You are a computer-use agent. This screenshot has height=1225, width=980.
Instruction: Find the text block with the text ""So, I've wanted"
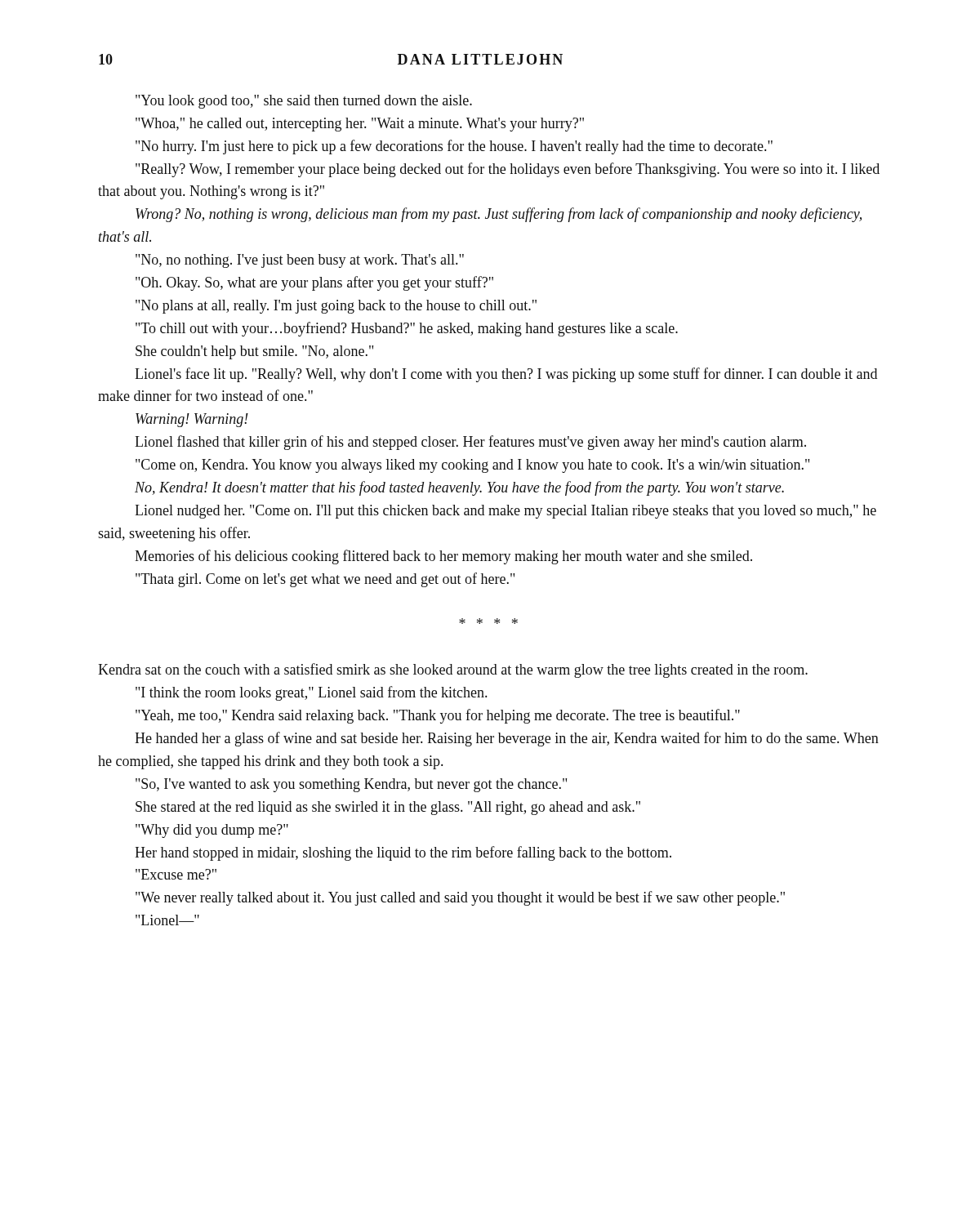pos(351,784)
